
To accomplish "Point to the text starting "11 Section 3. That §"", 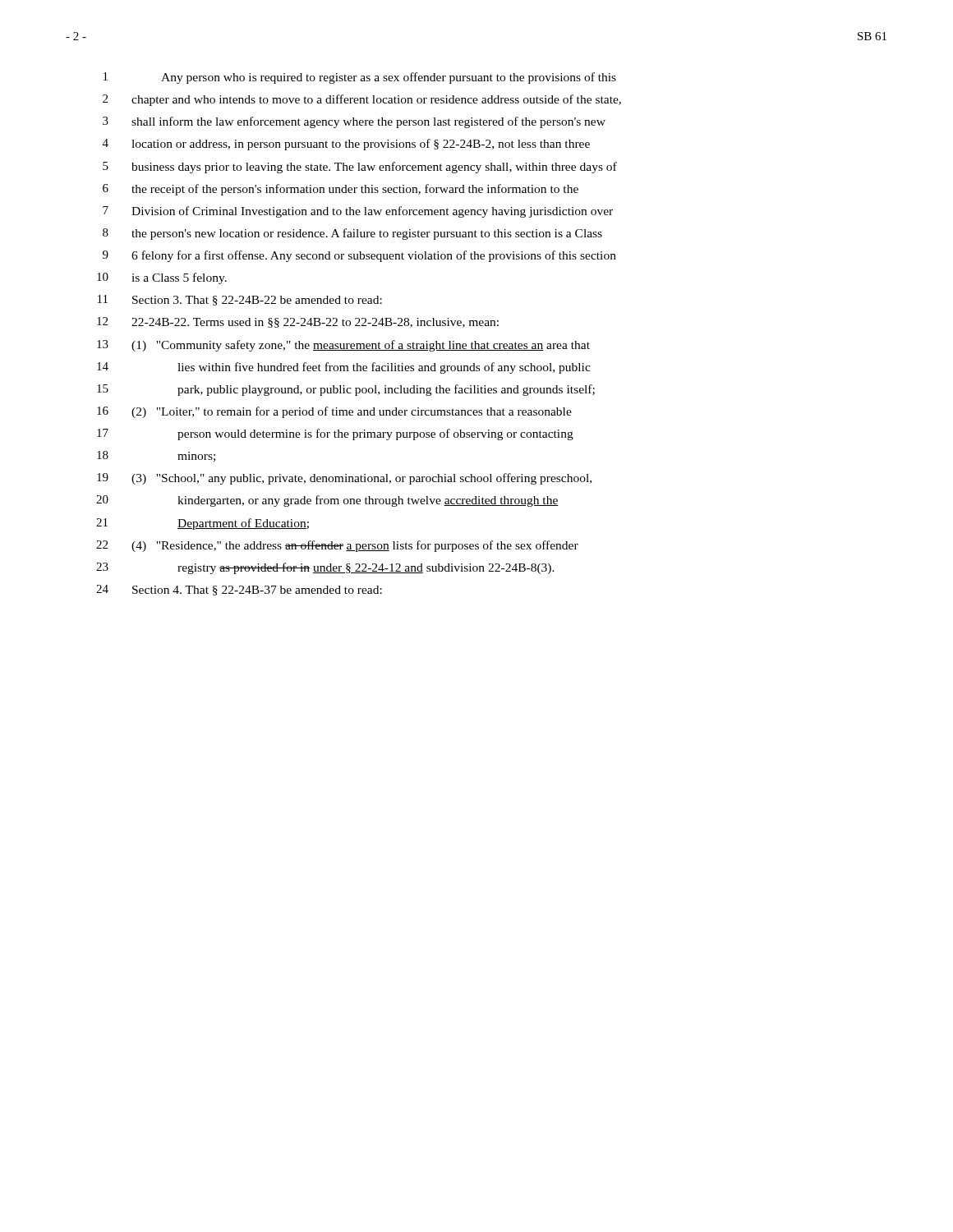I will tap(240, 300).
